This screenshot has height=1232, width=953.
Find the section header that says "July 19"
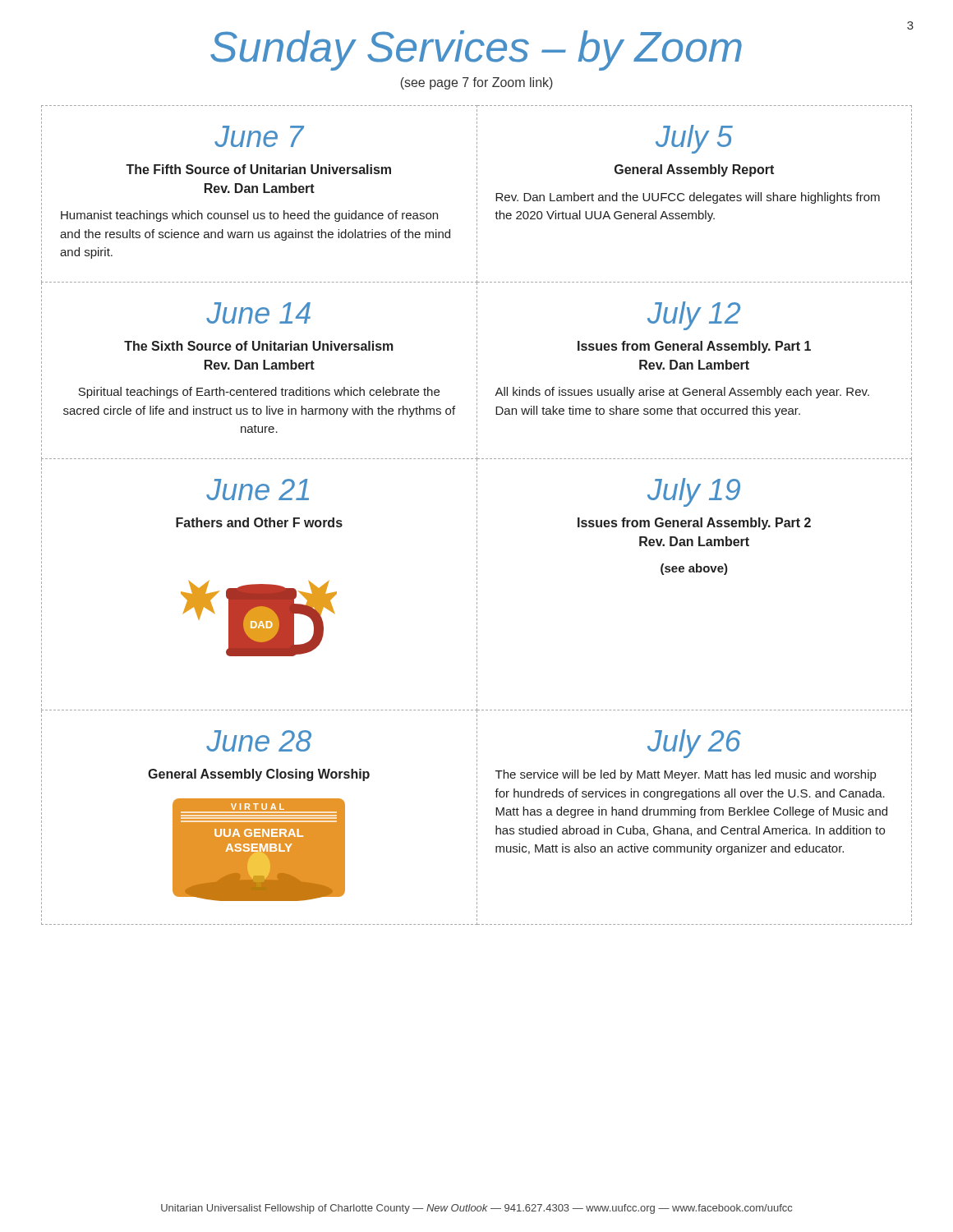694,490
